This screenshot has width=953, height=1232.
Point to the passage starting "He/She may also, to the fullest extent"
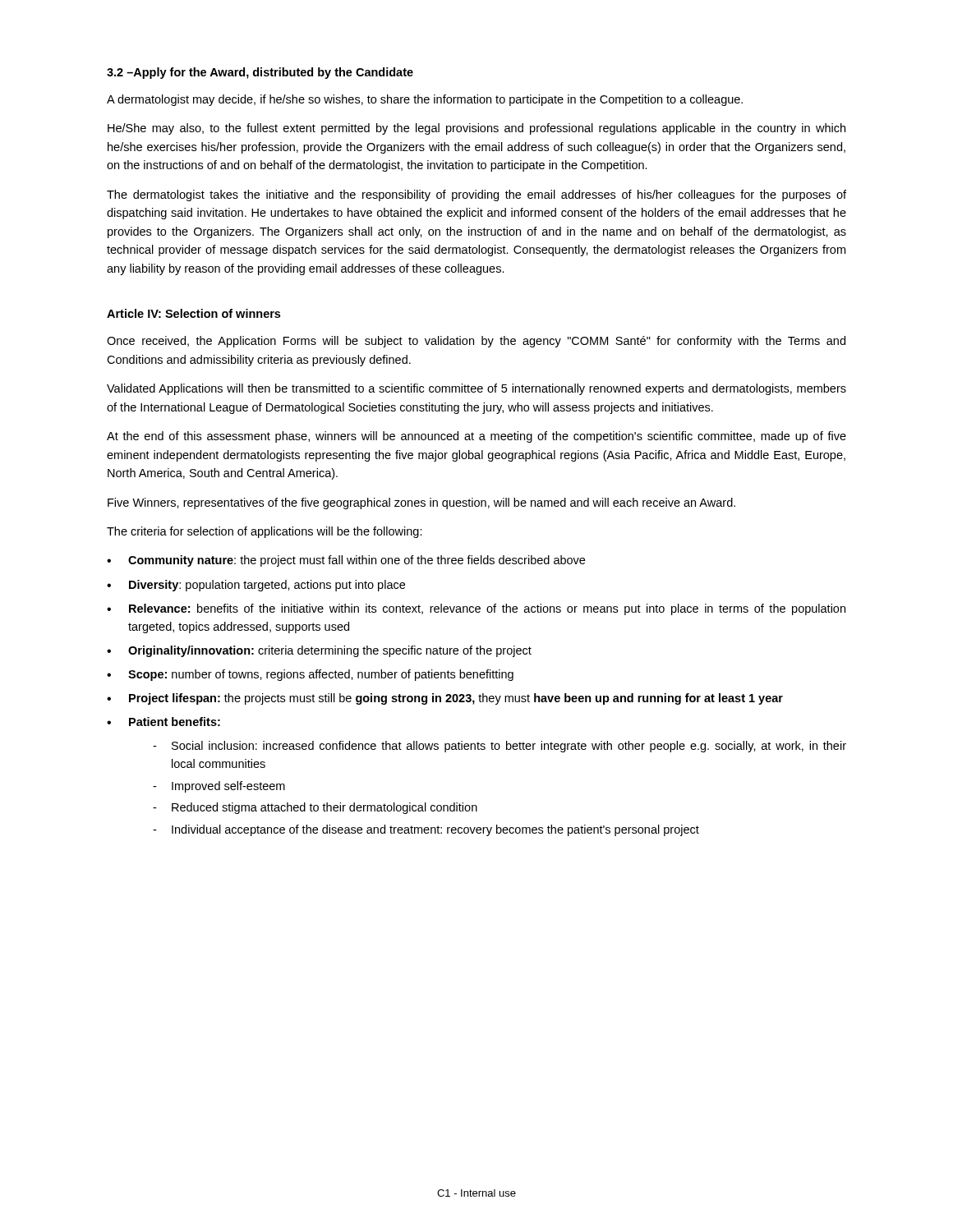point(476,147)
